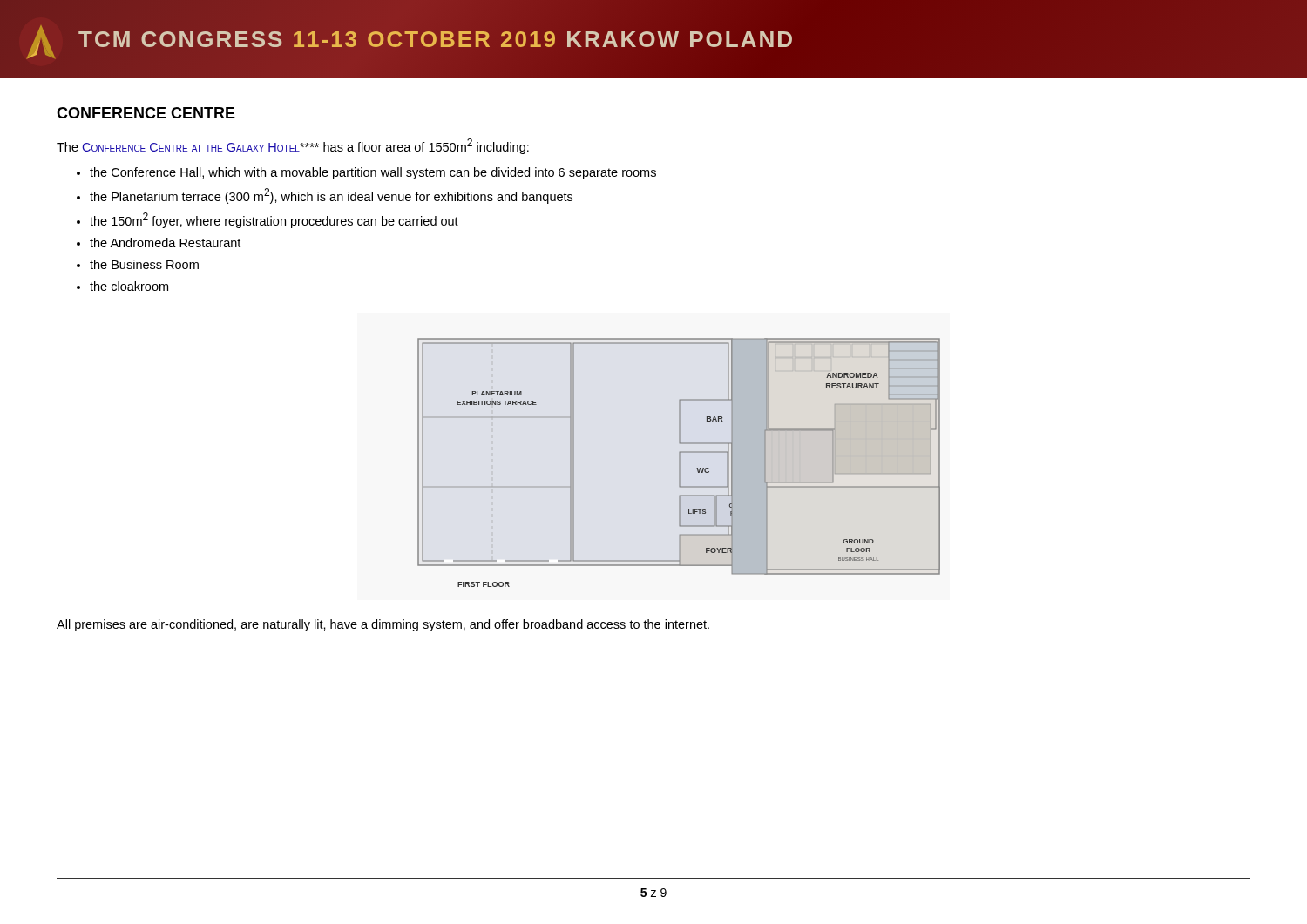This screenshot has height=924, width=1307.
Task: Select a engineering diagram
Action: [654, 457]
